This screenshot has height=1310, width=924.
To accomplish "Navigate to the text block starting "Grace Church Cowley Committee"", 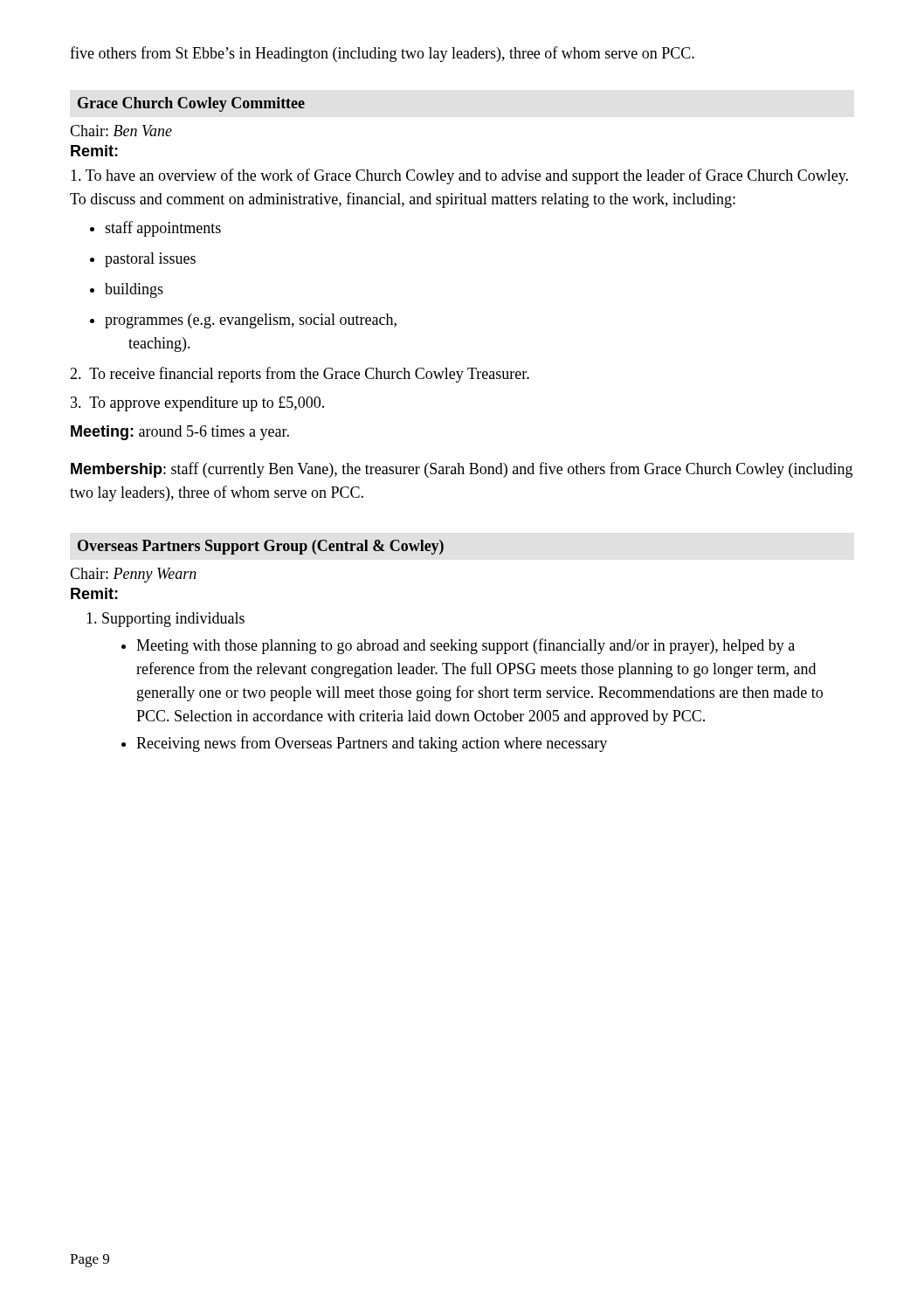I will (191, 103).
